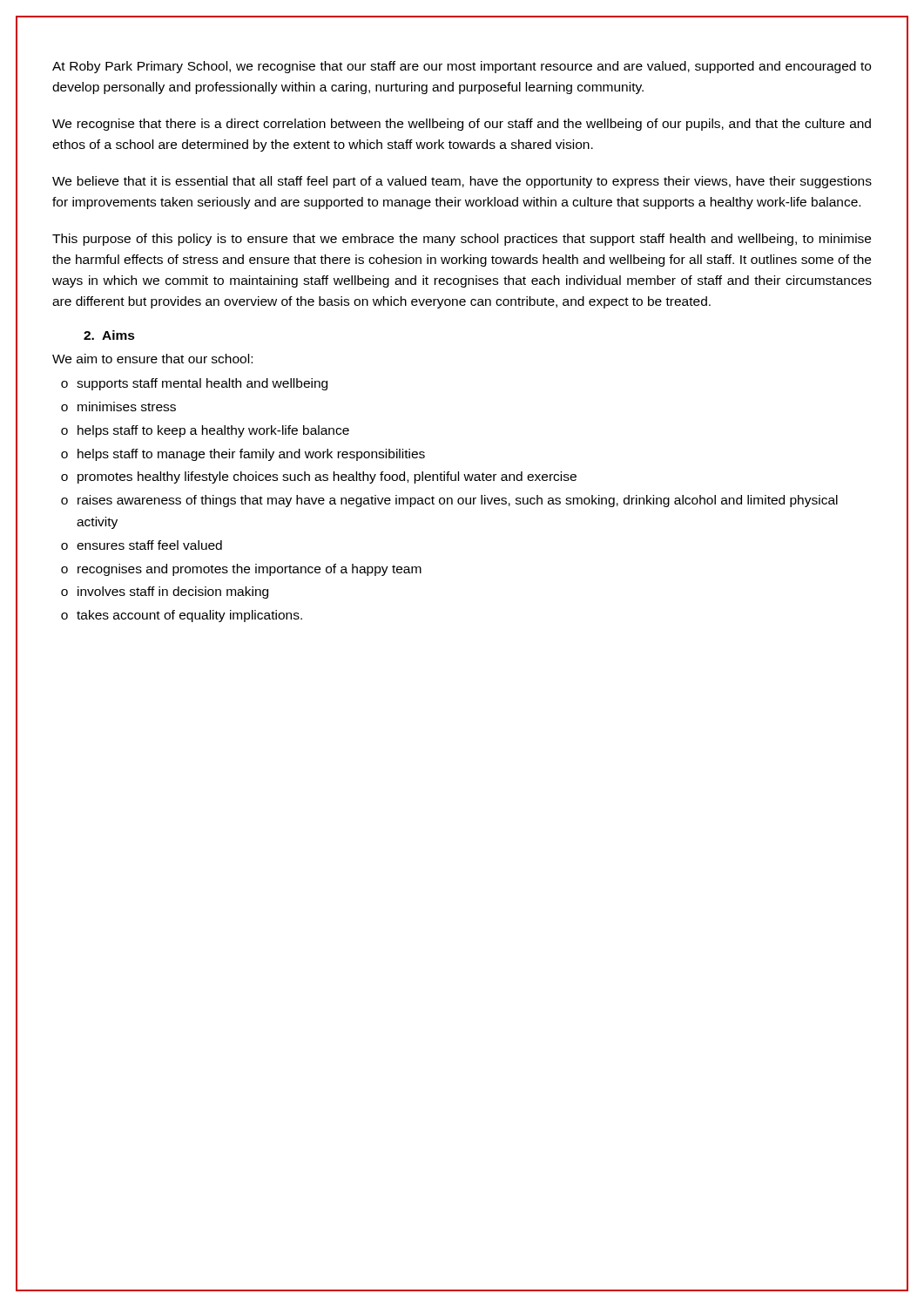
Task: Locate the passage starting "opromotes healthy lifestyle choices such as healthy"
Action: pyautogui.click(x=462, y=477)
